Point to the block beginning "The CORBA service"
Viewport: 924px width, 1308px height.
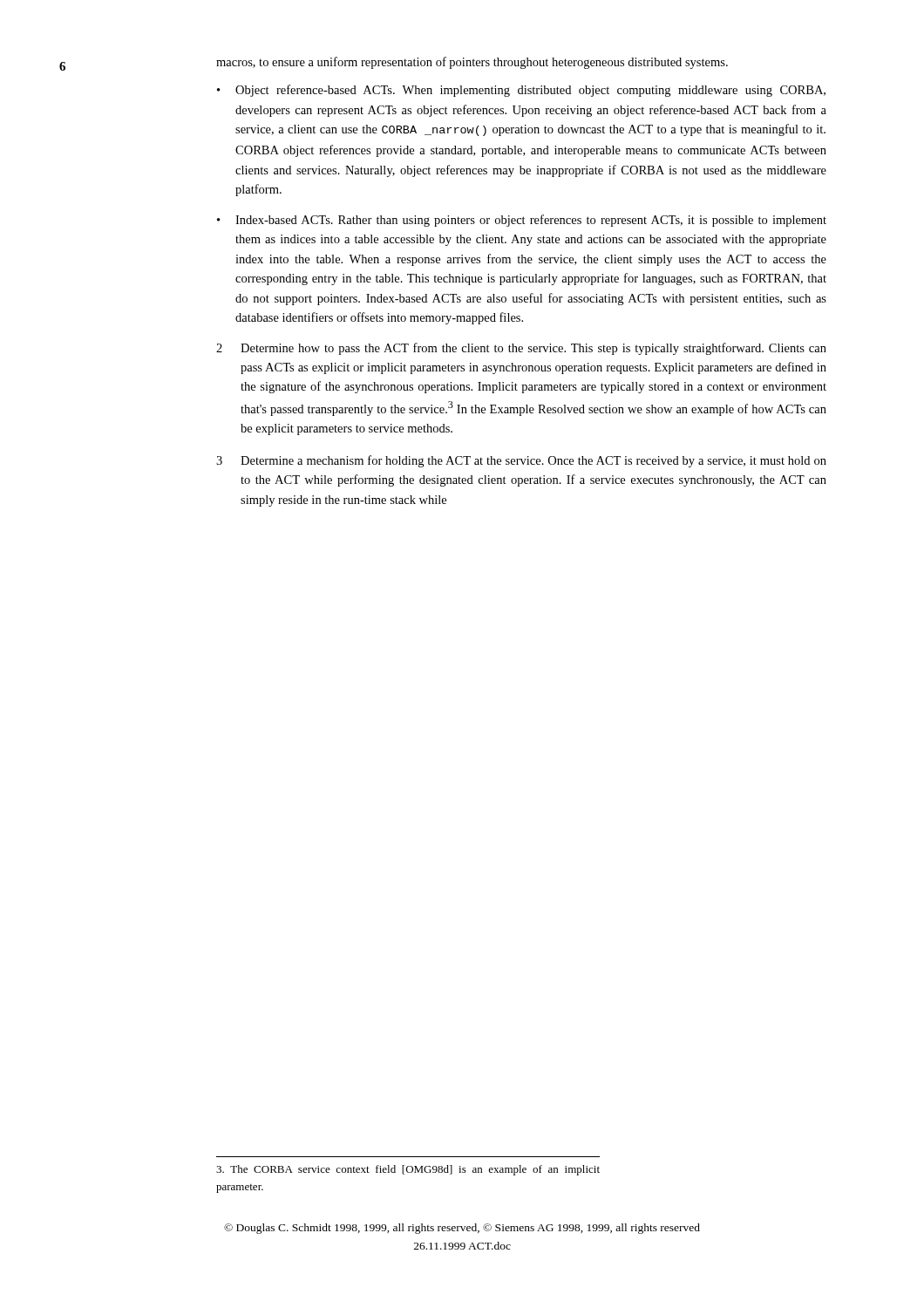pos(408,1177)
